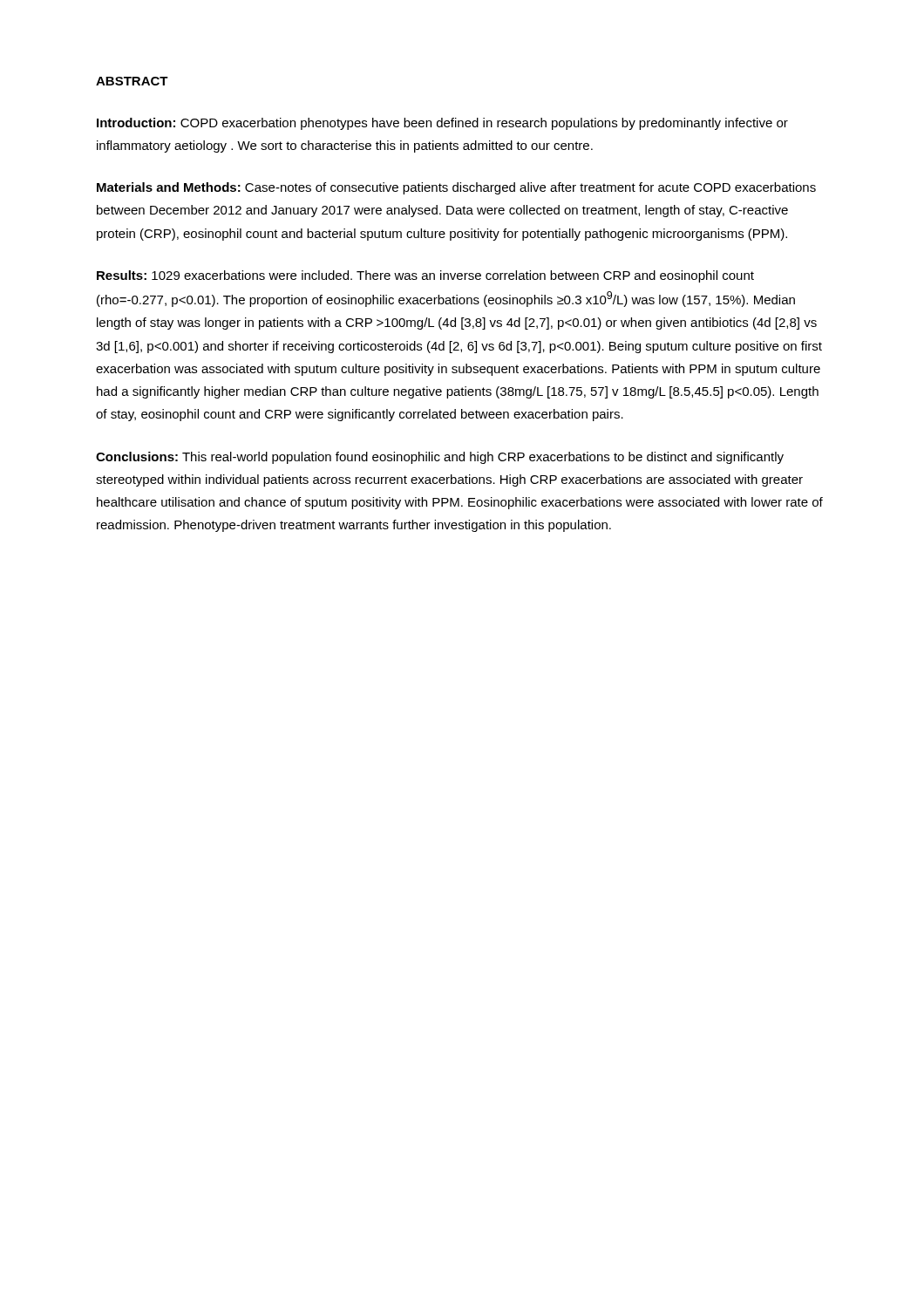Click on the text block containing "Conclusions: This real-world"
The width and height of the screenshot is (924, 1308).
click(459, 490)
